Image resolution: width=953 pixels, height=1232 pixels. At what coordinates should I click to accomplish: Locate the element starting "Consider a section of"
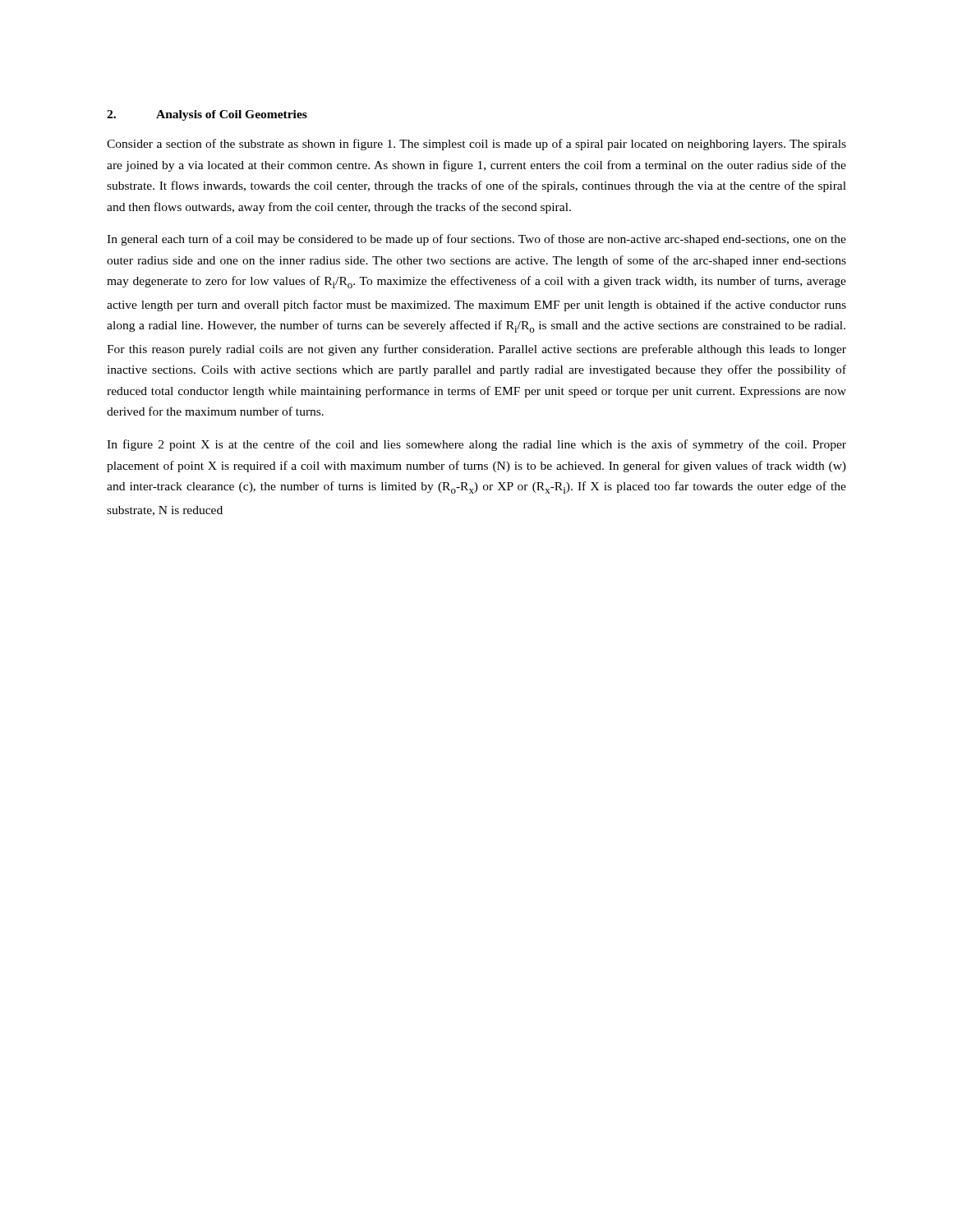click(476, 175)
